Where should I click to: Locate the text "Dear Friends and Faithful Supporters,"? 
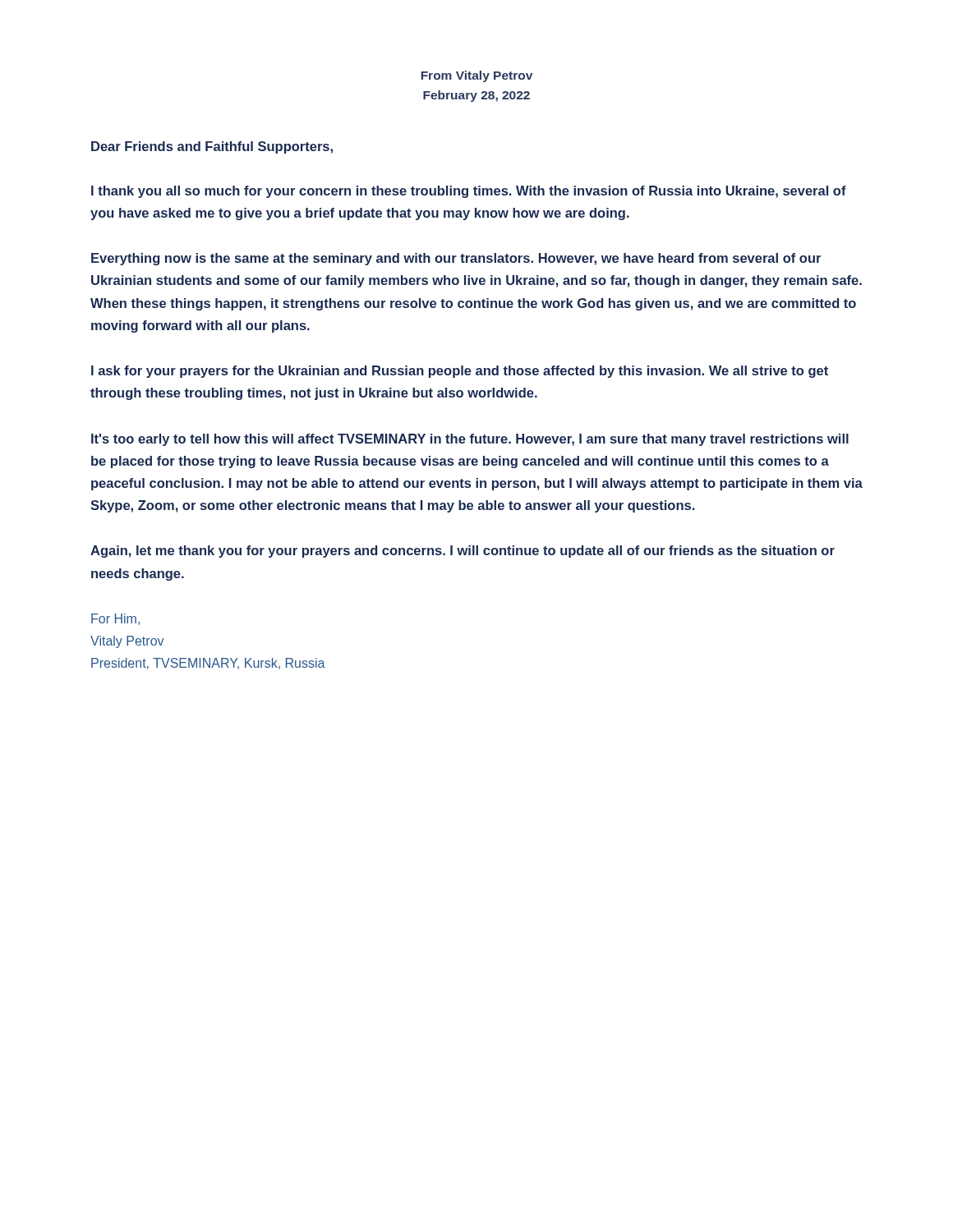(212, 146)
